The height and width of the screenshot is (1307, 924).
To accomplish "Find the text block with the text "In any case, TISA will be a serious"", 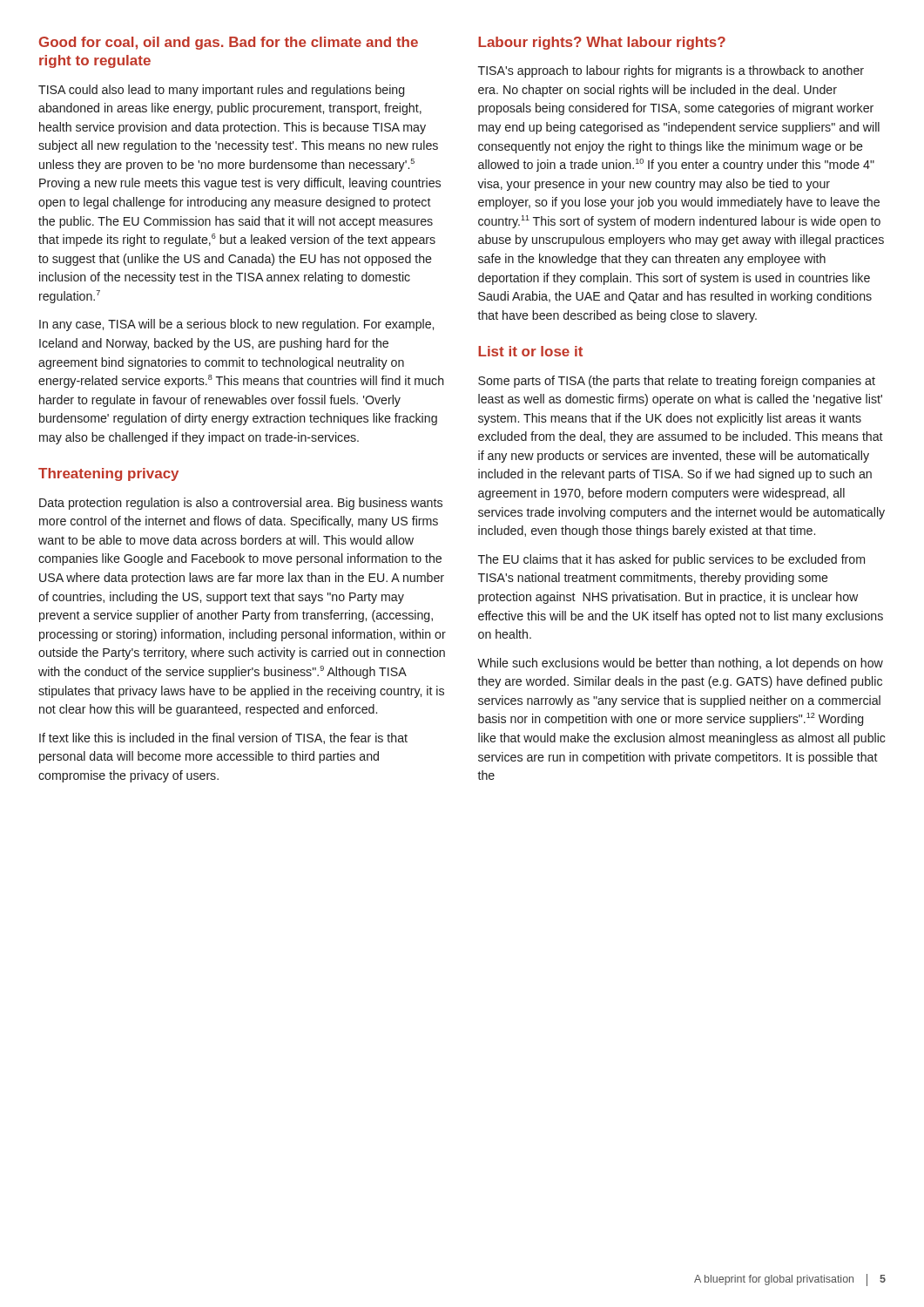I will 242,382.
